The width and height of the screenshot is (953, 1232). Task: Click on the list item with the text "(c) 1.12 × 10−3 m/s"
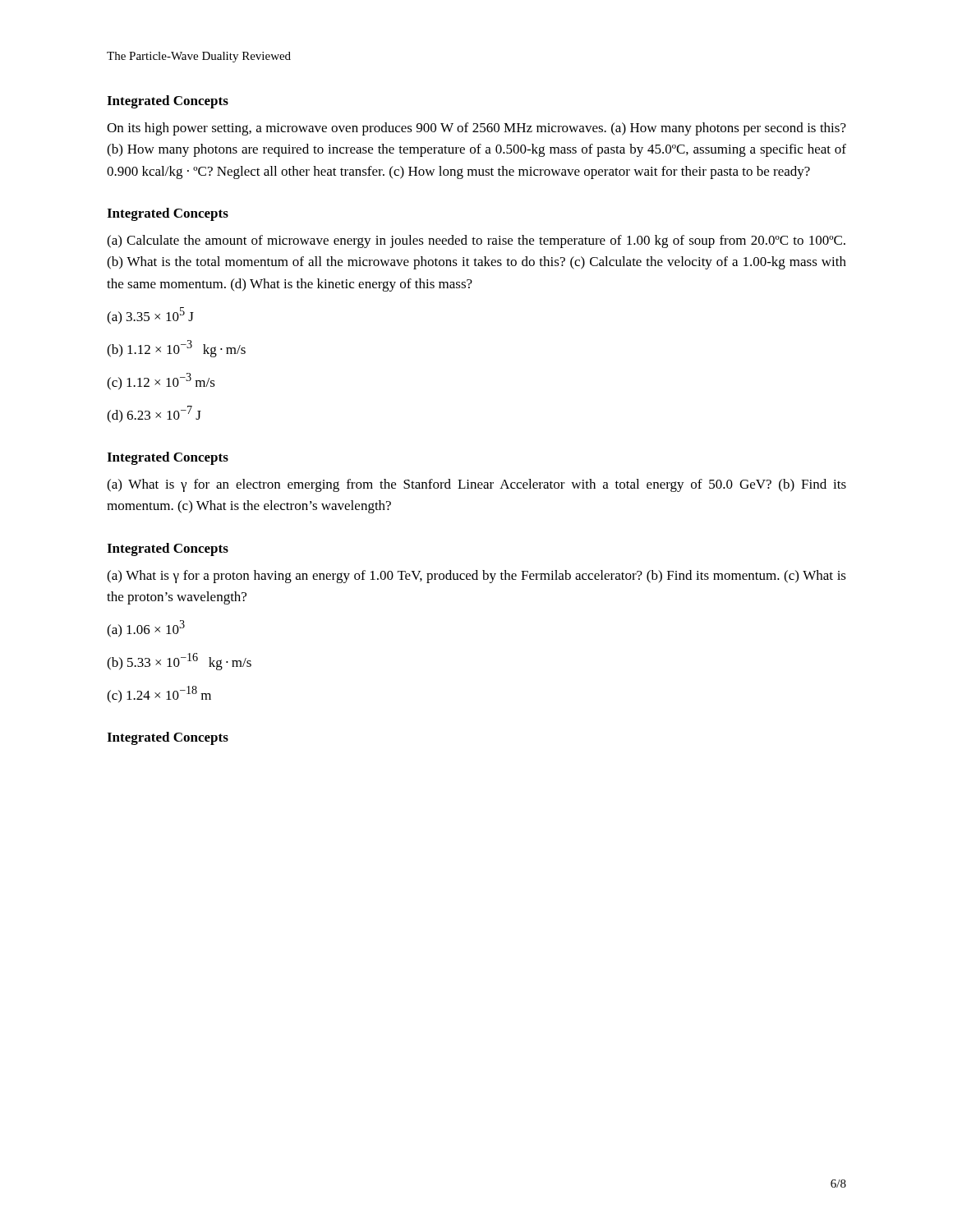pyautogui.click(x=161, y=380)
